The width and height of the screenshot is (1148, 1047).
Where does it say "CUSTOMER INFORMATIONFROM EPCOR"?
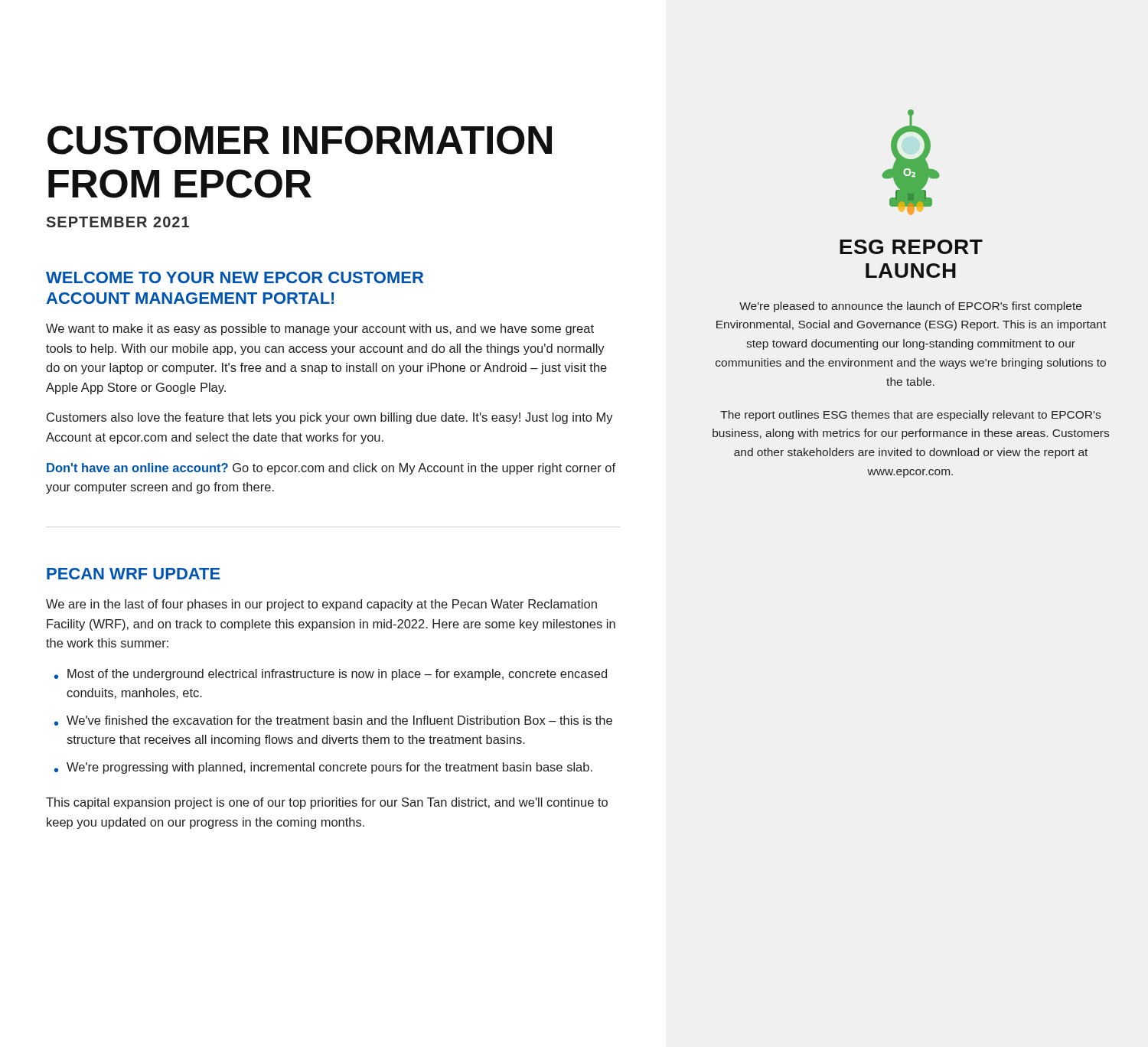click(300, 162)
